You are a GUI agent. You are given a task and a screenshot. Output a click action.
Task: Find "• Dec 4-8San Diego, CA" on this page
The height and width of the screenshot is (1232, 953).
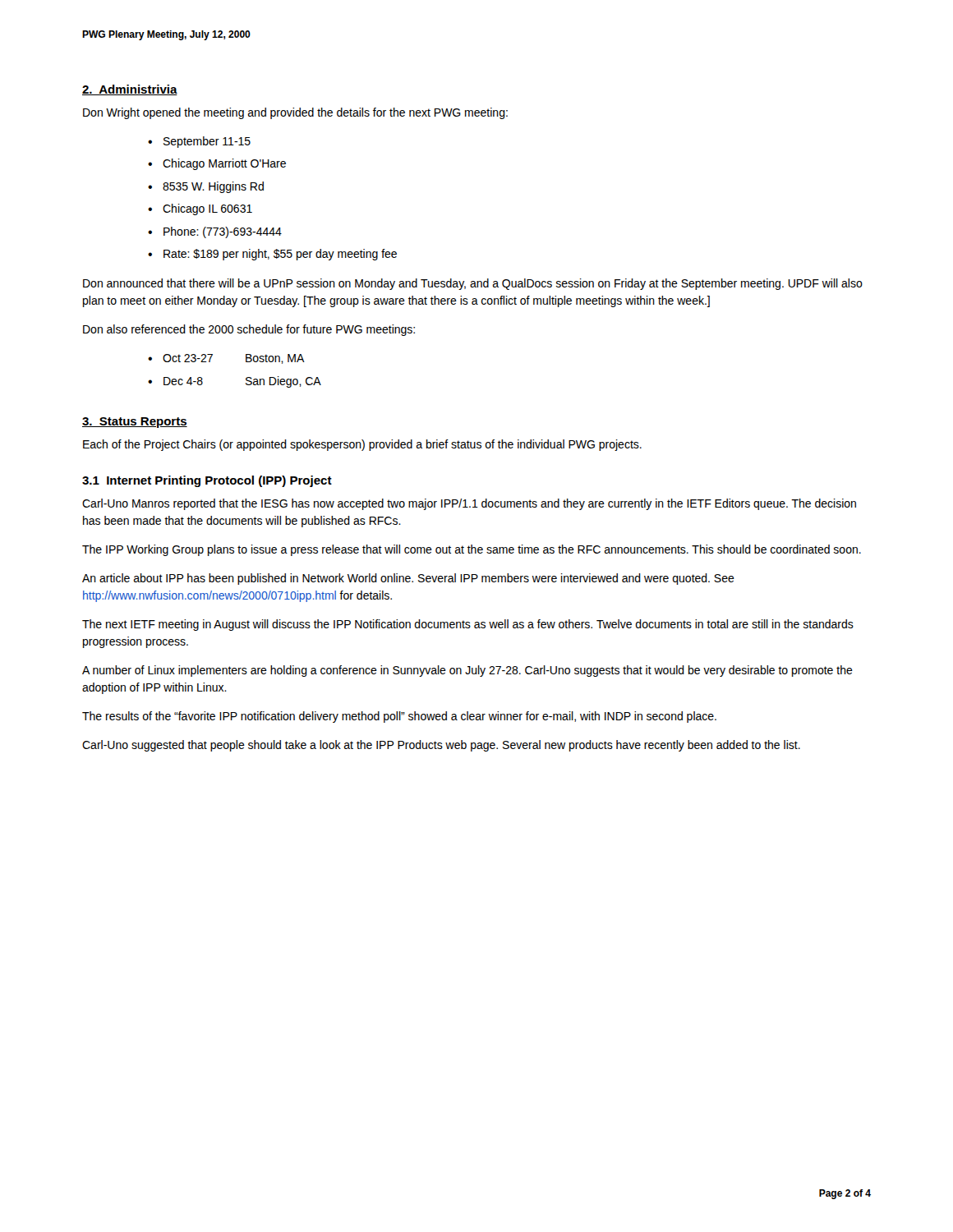[x=173, y=382]
